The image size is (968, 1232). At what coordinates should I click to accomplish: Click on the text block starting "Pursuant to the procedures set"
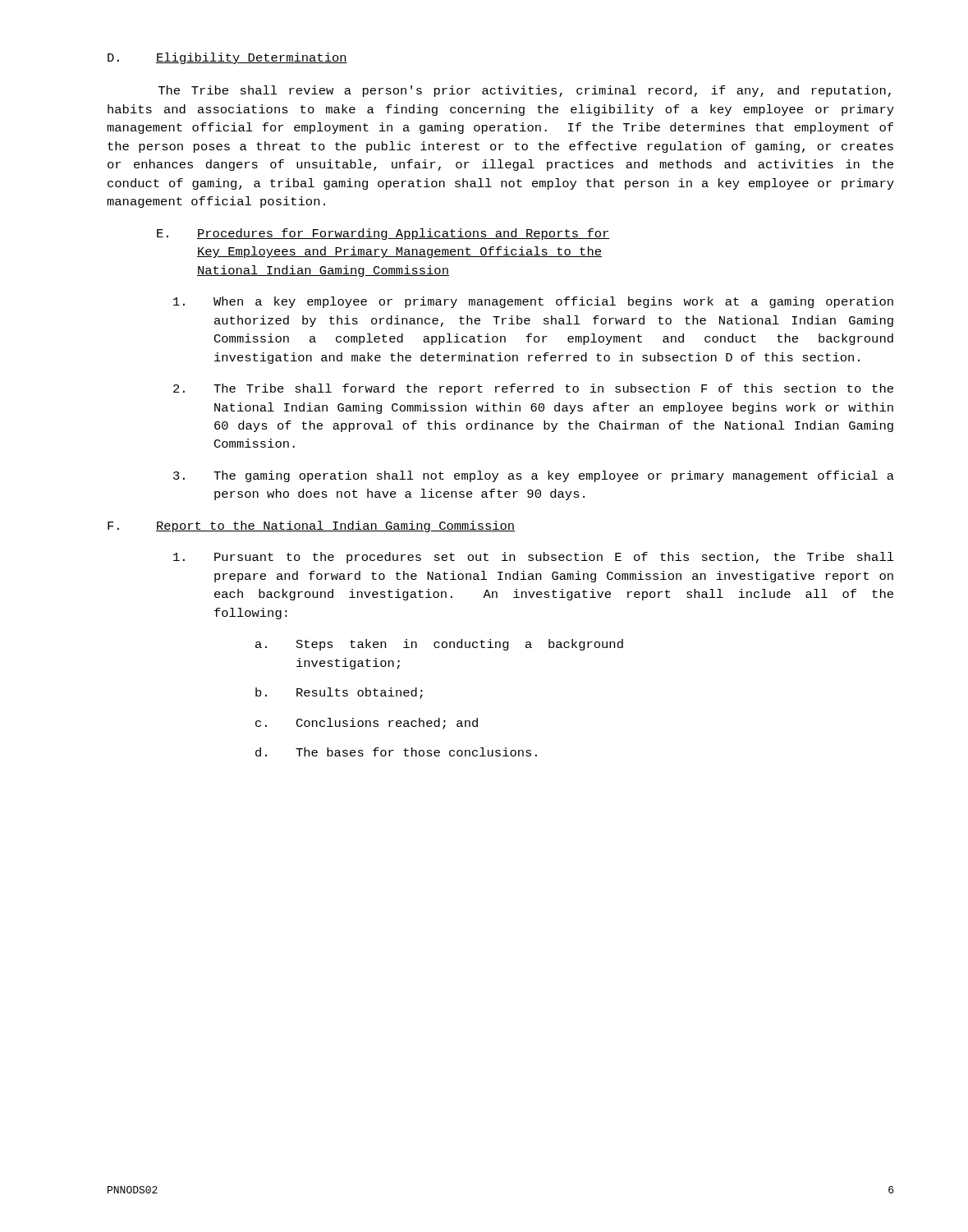click(533, 586)
